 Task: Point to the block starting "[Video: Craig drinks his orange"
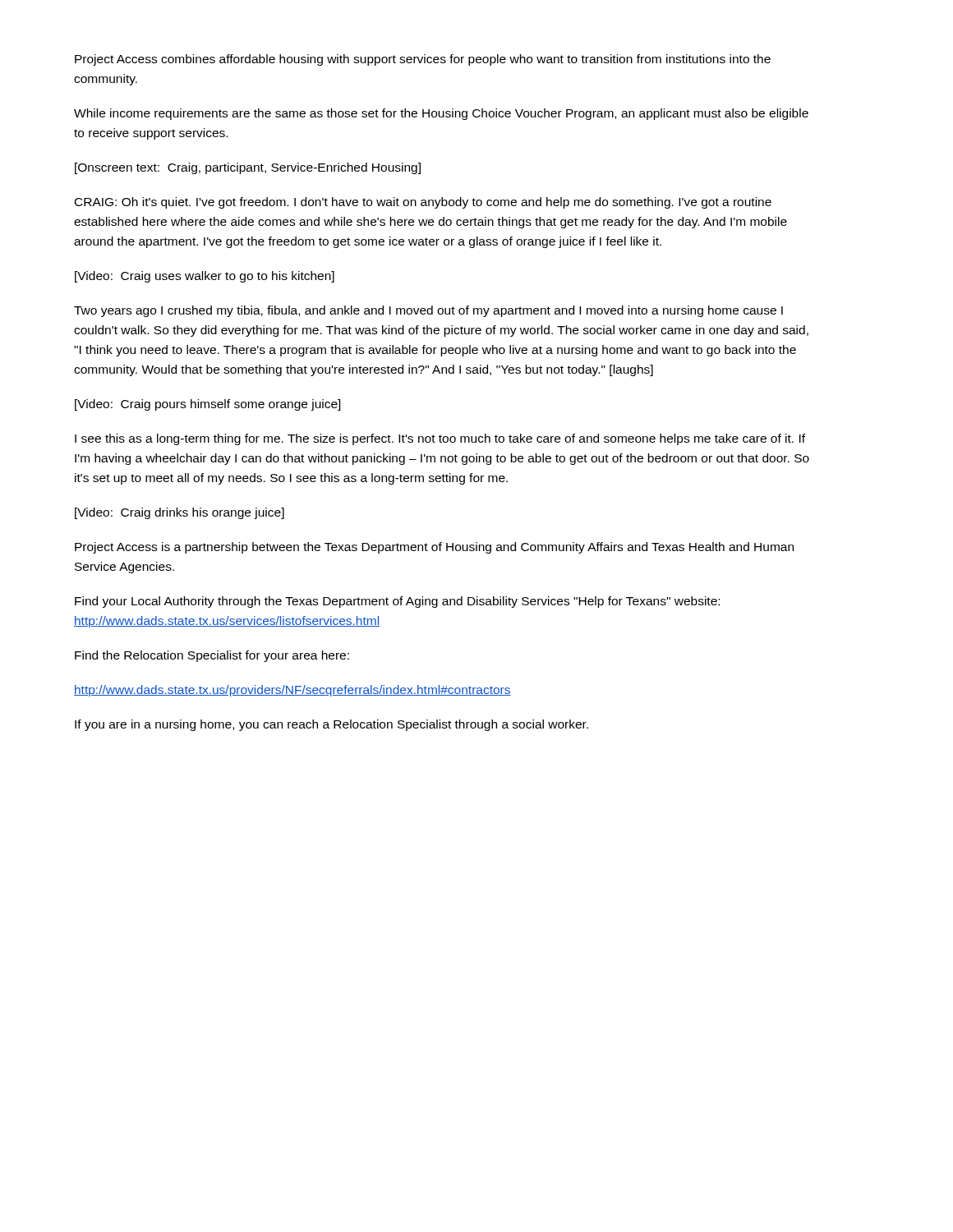point(179,512)
